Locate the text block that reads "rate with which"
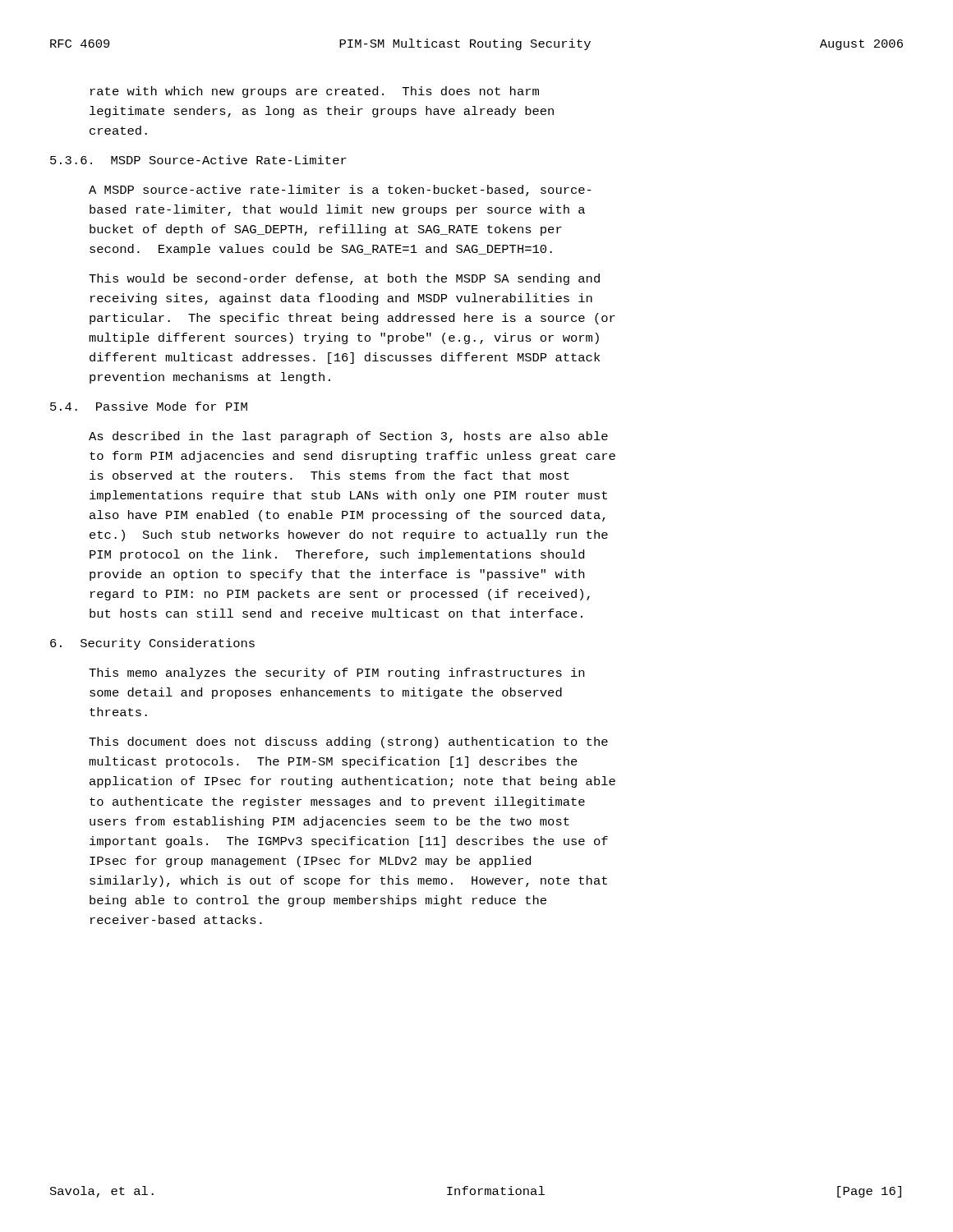 (x=322, y=112)
